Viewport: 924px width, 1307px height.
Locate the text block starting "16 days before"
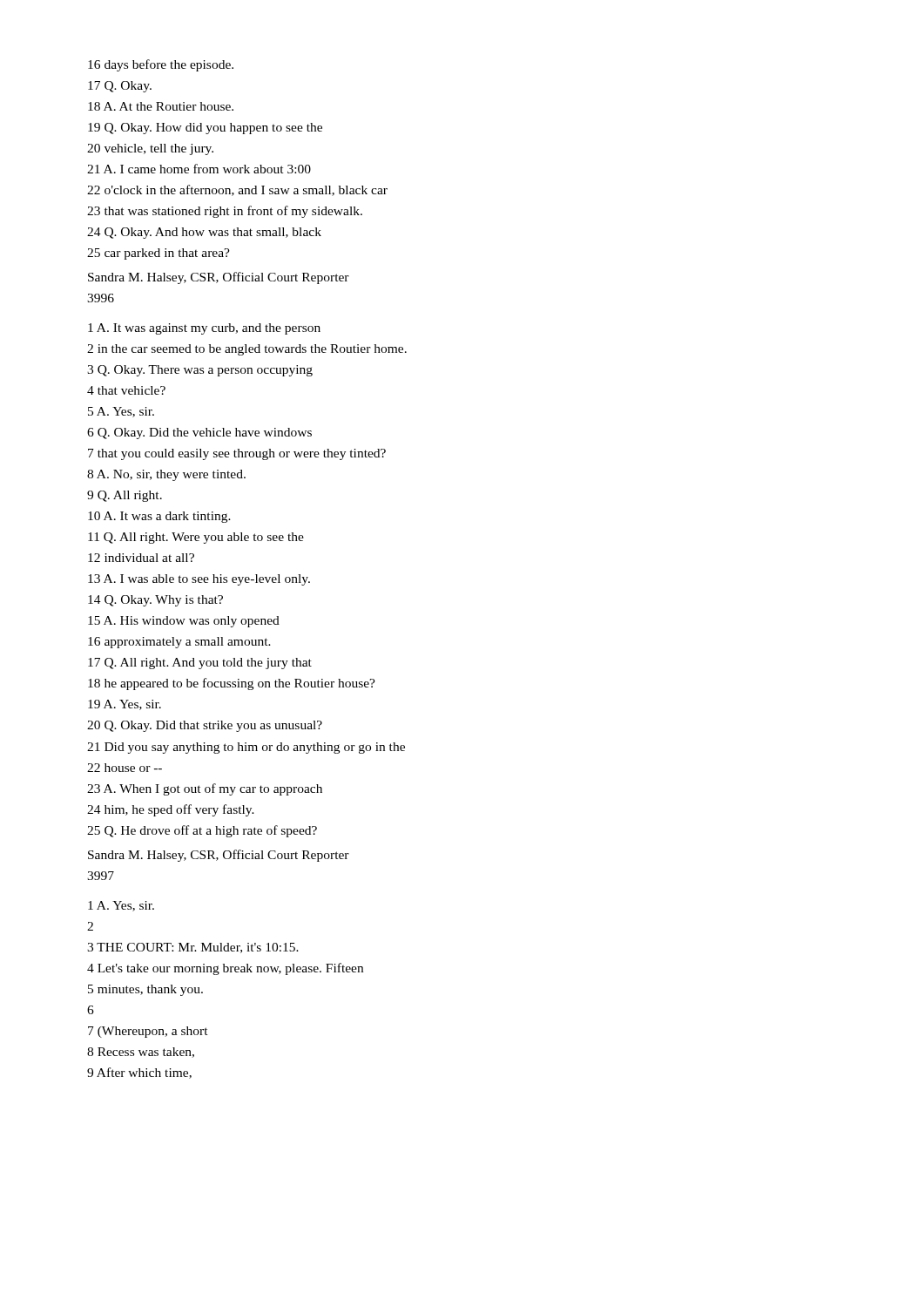(161, 65)
